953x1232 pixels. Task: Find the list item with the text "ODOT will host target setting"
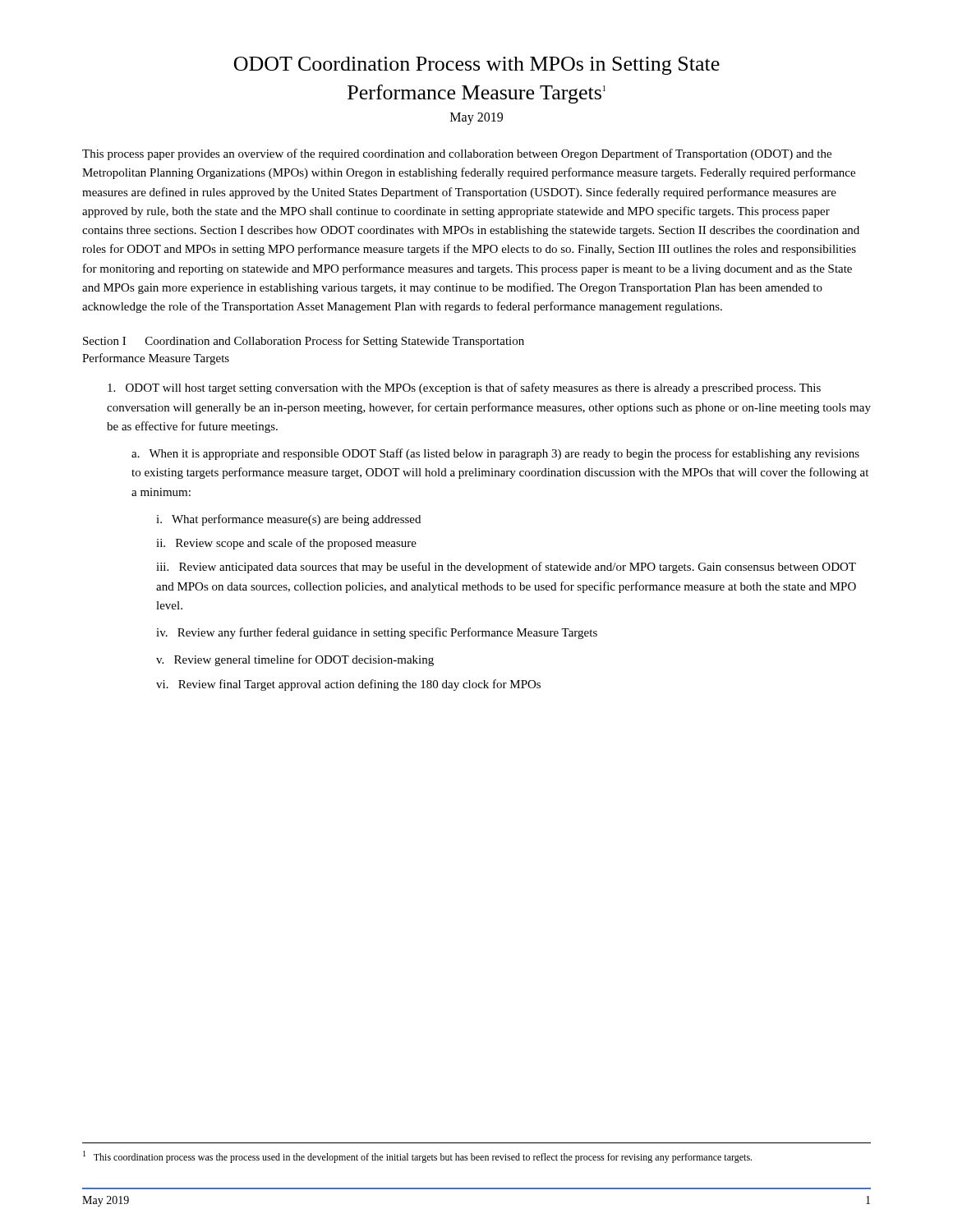489,407
